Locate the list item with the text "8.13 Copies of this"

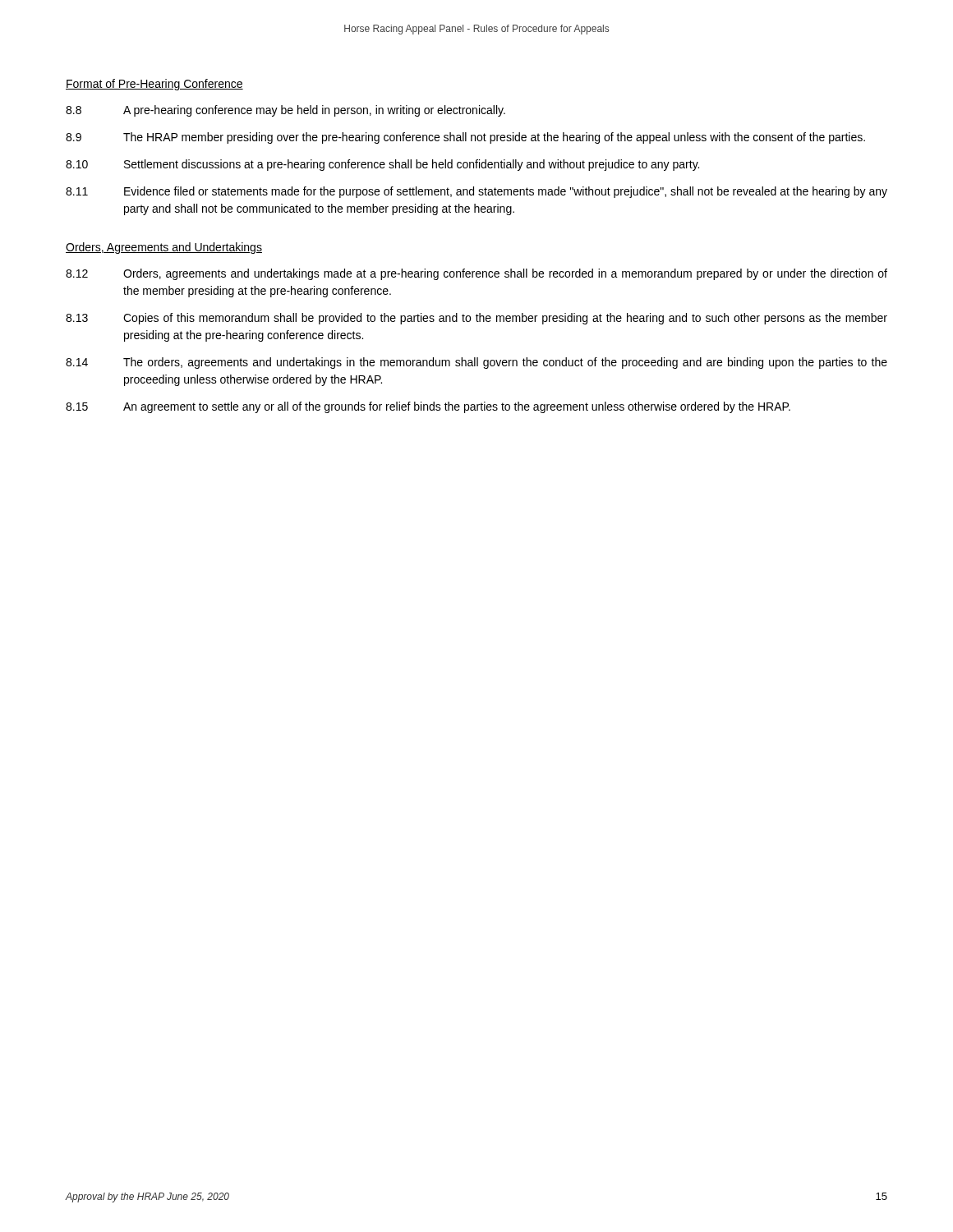476,327
